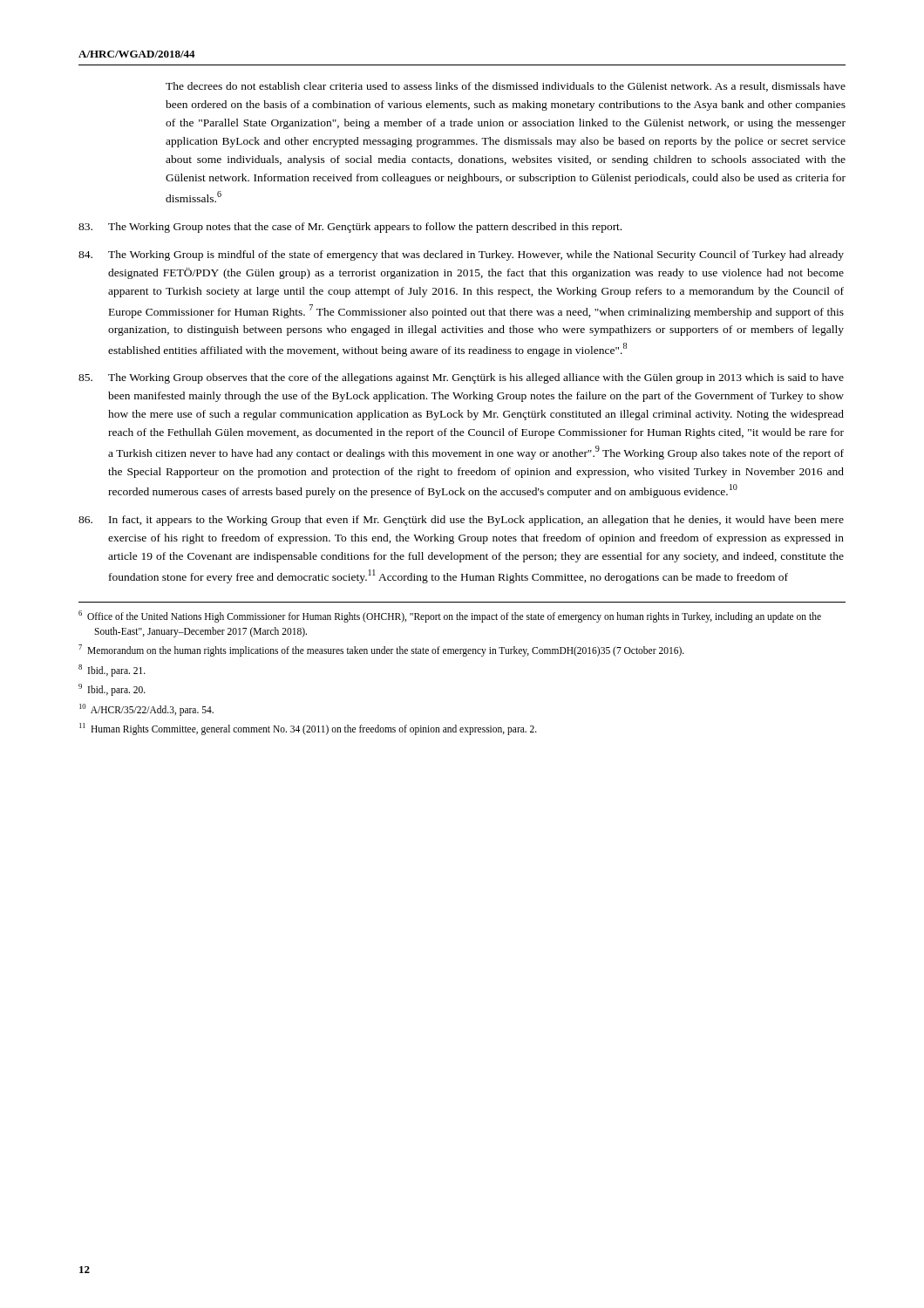Point to the element starting "6 Office of the"

[x=450, y=622]
